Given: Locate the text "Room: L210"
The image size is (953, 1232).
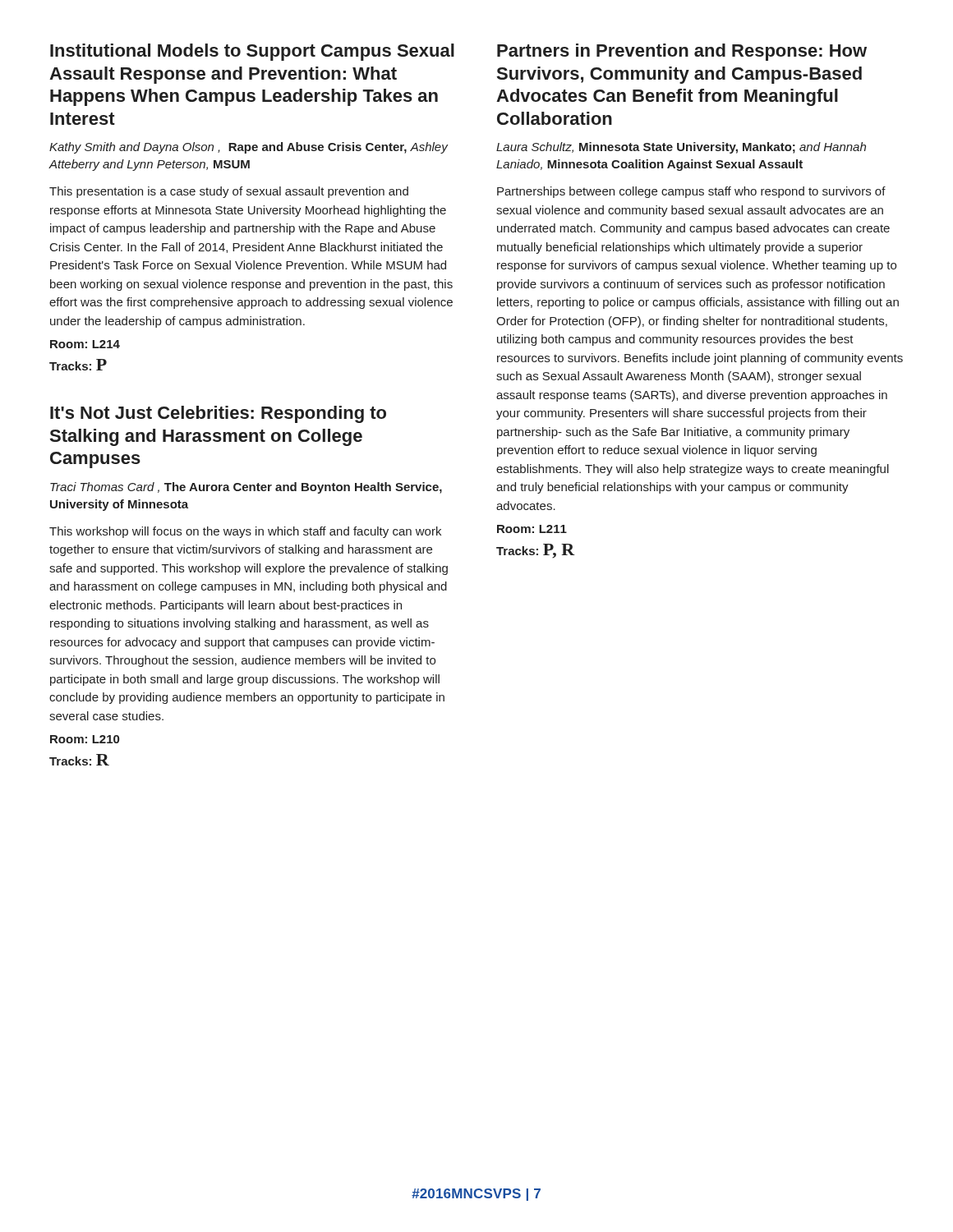Looking at the screenshot, I should [85, 739].
